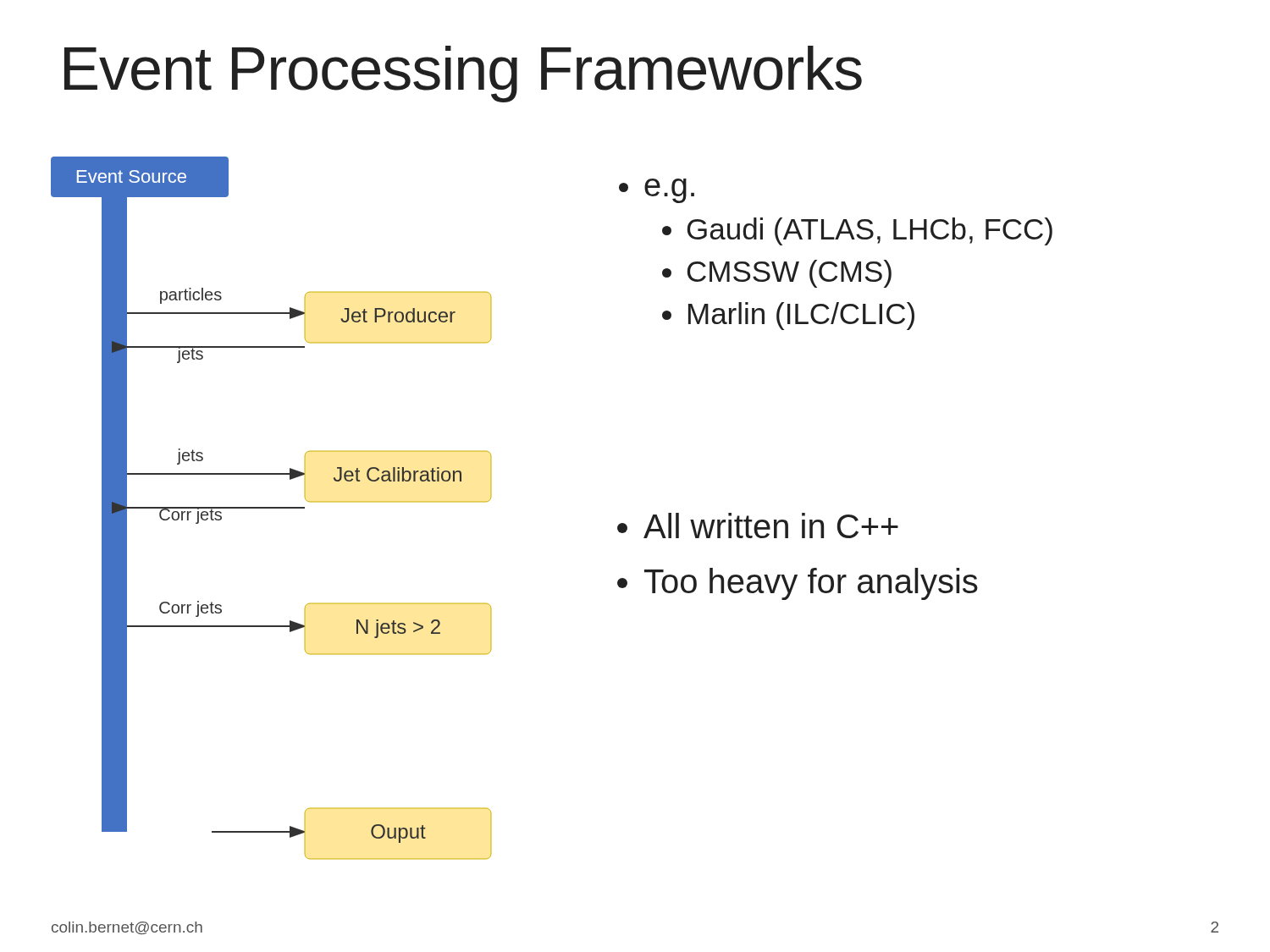This screenshot has height=952, width=1270.
Task: Locate the title
Action: click(461, 69)
